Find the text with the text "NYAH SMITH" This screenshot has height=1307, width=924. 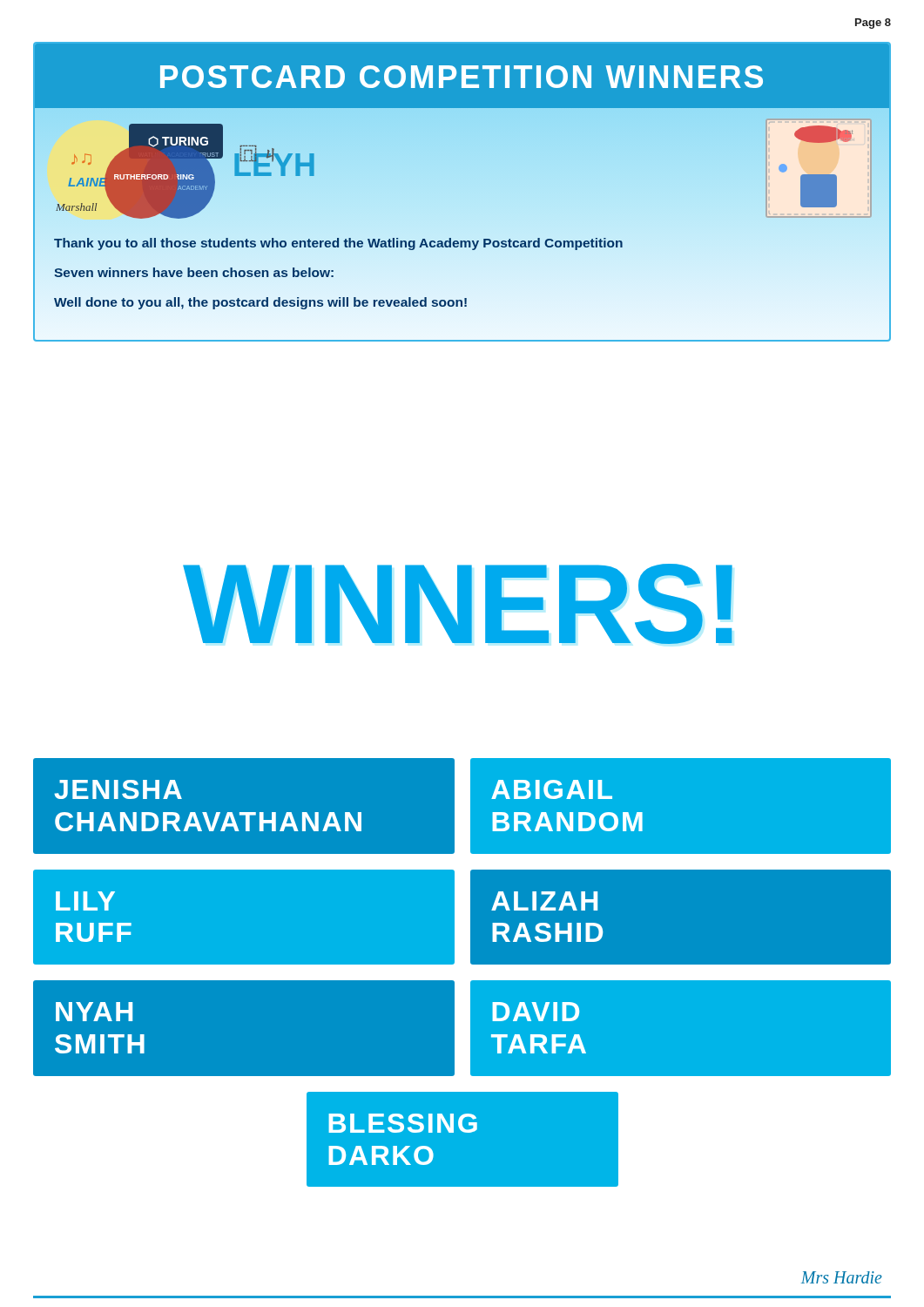click(x=94, y=1012)
